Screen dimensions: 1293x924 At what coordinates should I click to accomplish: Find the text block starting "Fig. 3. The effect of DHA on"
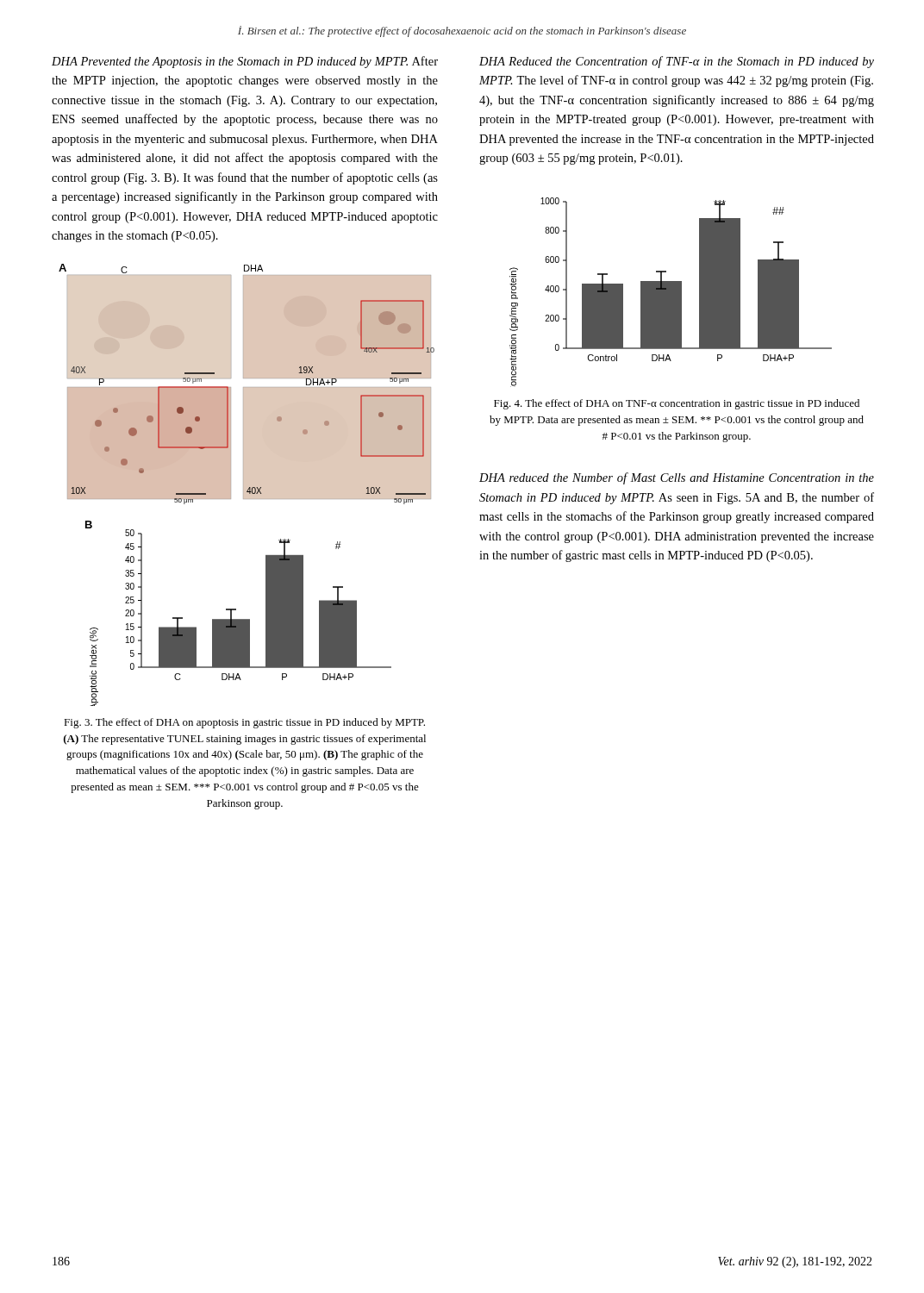[x=245, y=762]
